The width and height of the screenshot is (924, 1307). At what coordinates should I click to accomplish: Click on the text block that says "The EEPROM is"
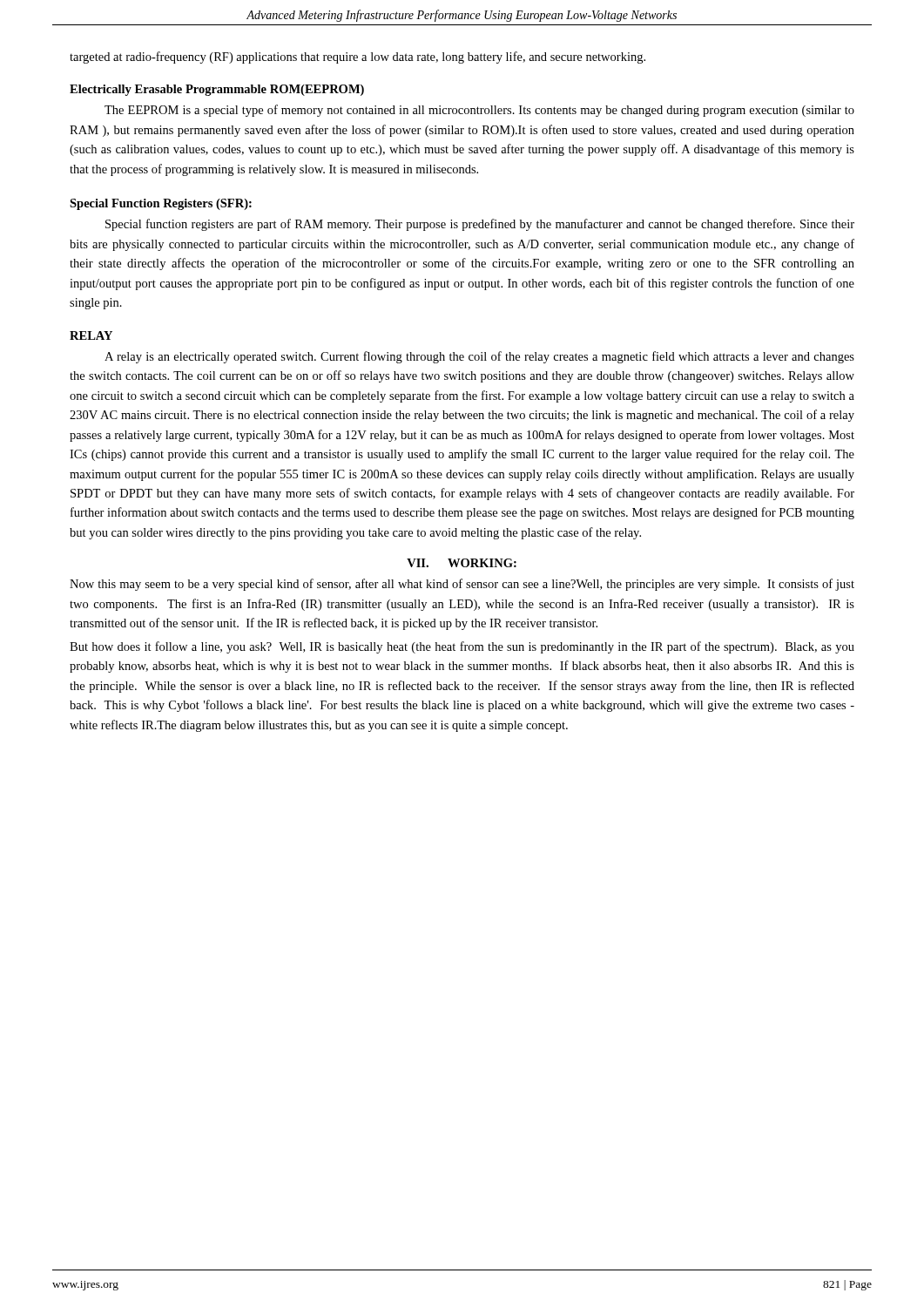click(462, 140)
